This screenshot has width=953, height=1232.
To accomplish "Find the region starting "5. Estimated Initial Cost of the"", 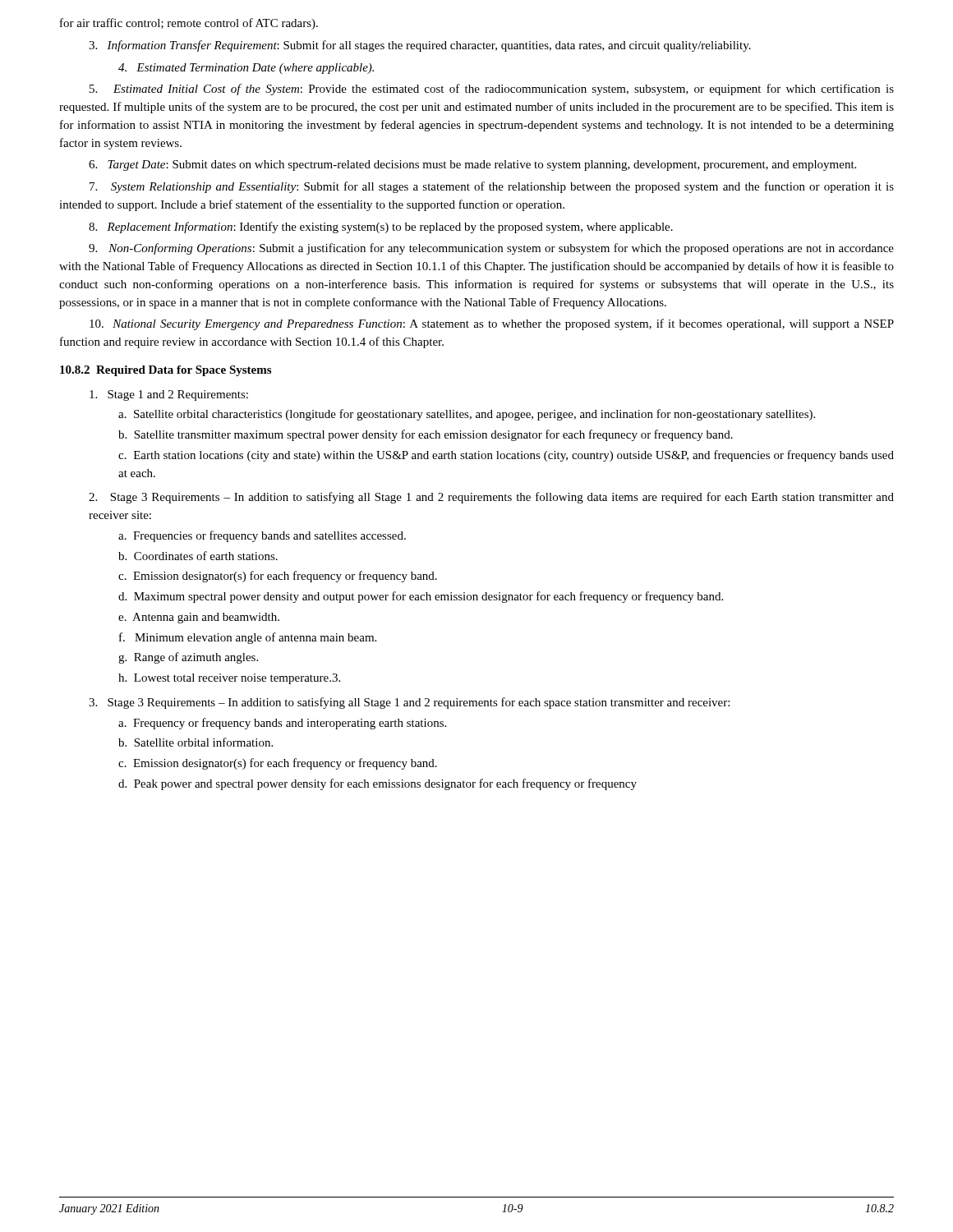I will click(476, 116).
